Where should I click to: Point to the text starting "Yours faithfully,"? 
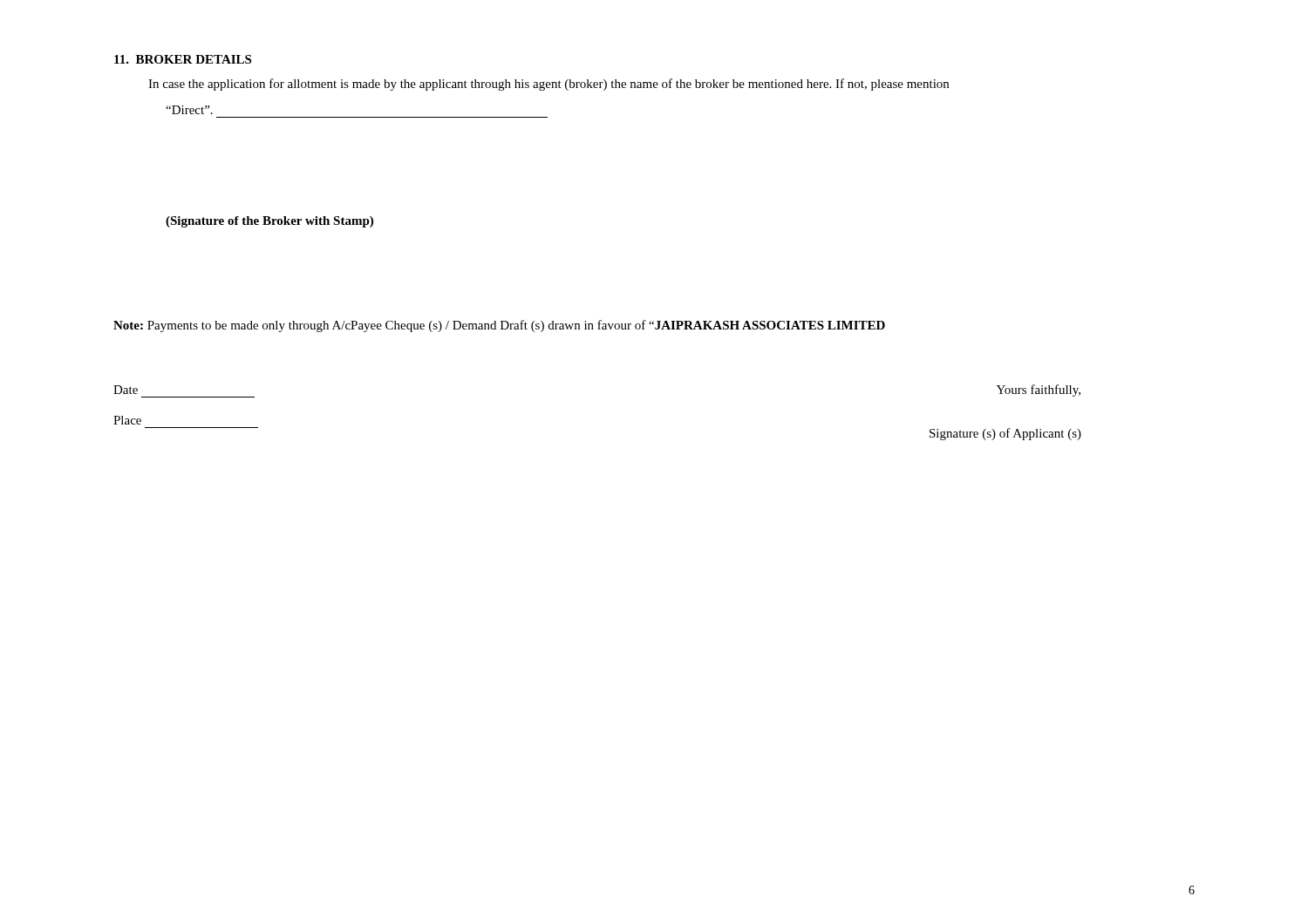click(1039, 390)
